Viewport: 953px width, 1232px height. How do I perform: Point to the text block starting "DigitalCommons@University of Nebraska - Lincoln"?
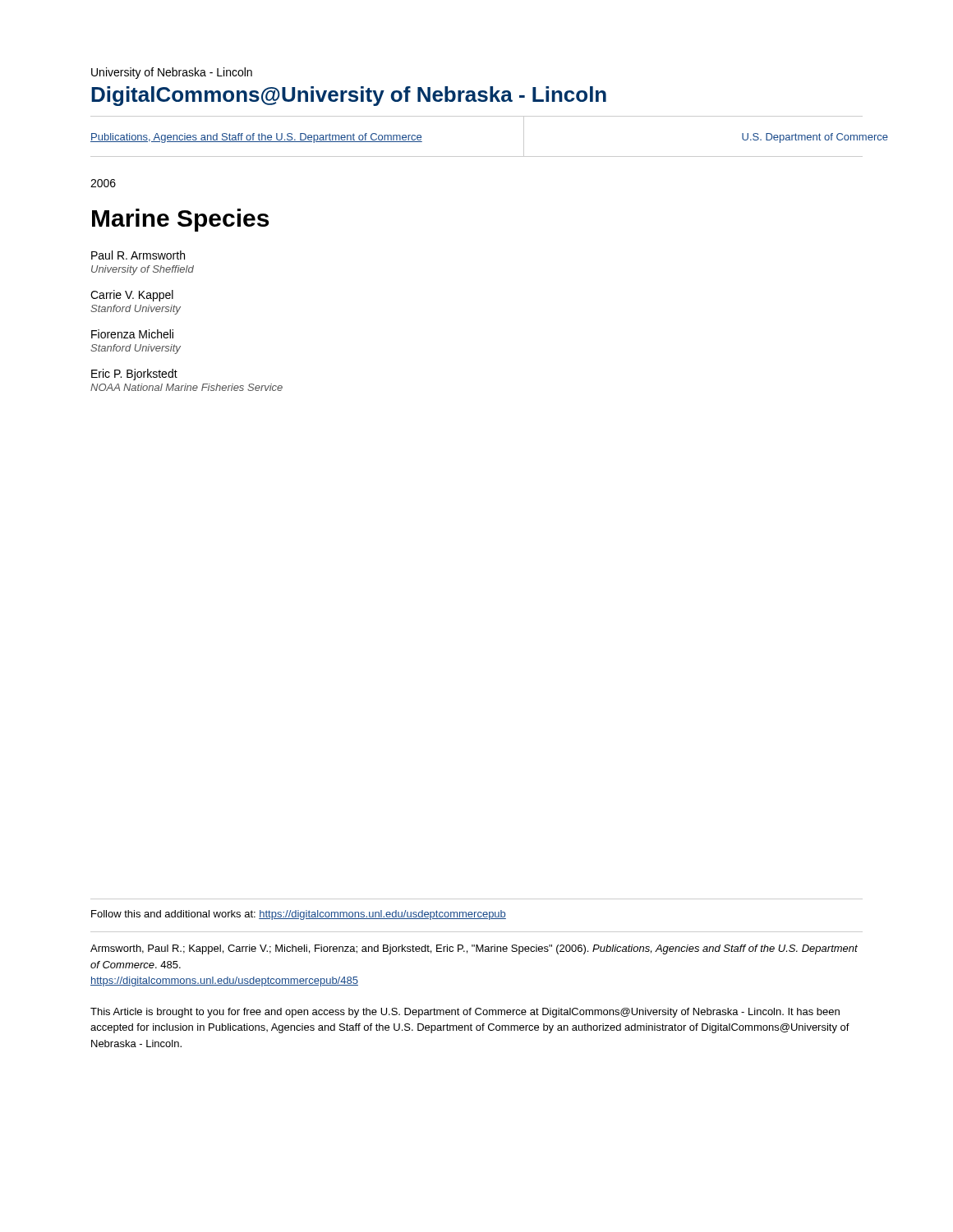[x=476, y=95]
